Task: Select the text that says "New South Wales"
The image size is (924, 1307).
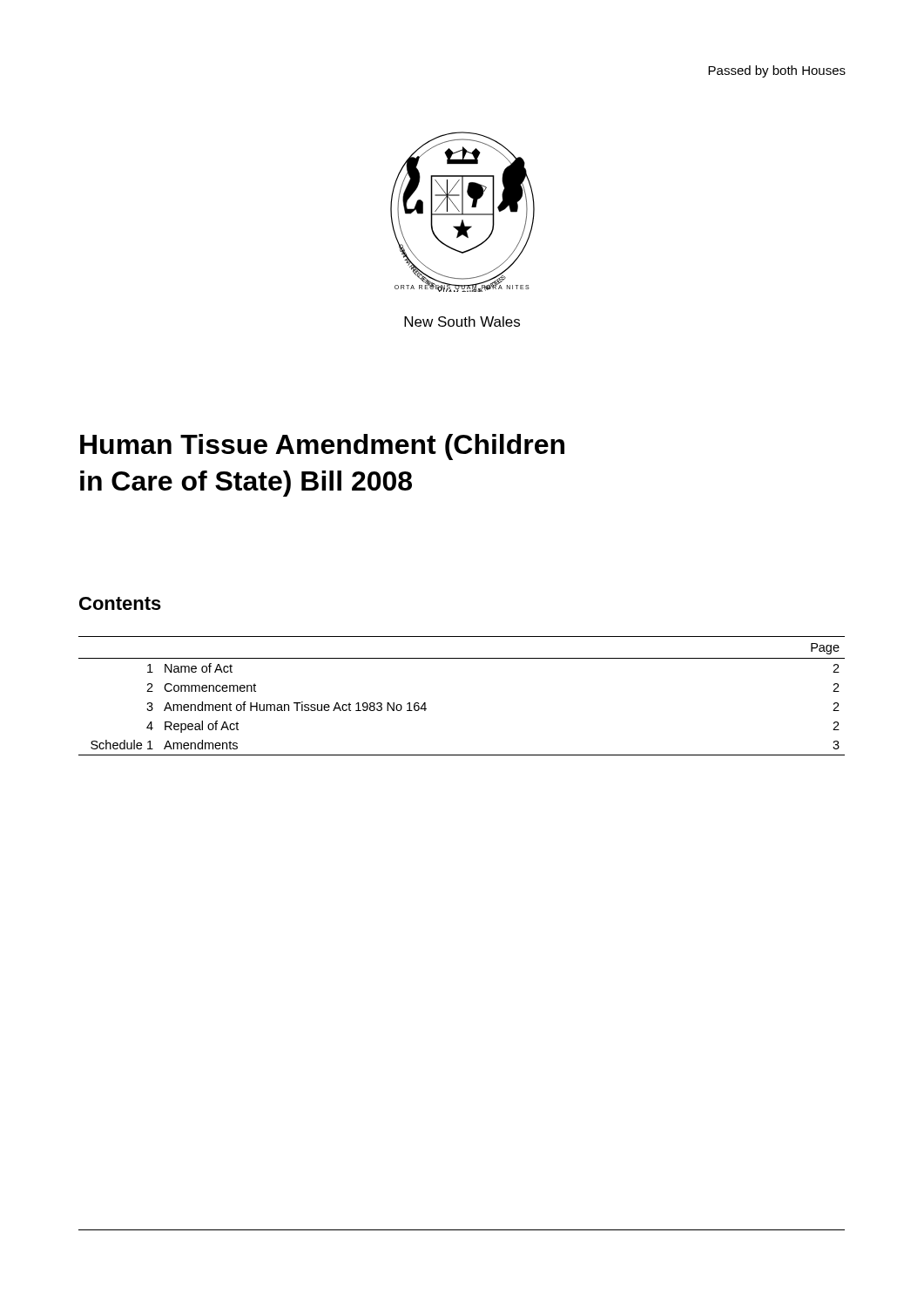Action: point(462,322)
